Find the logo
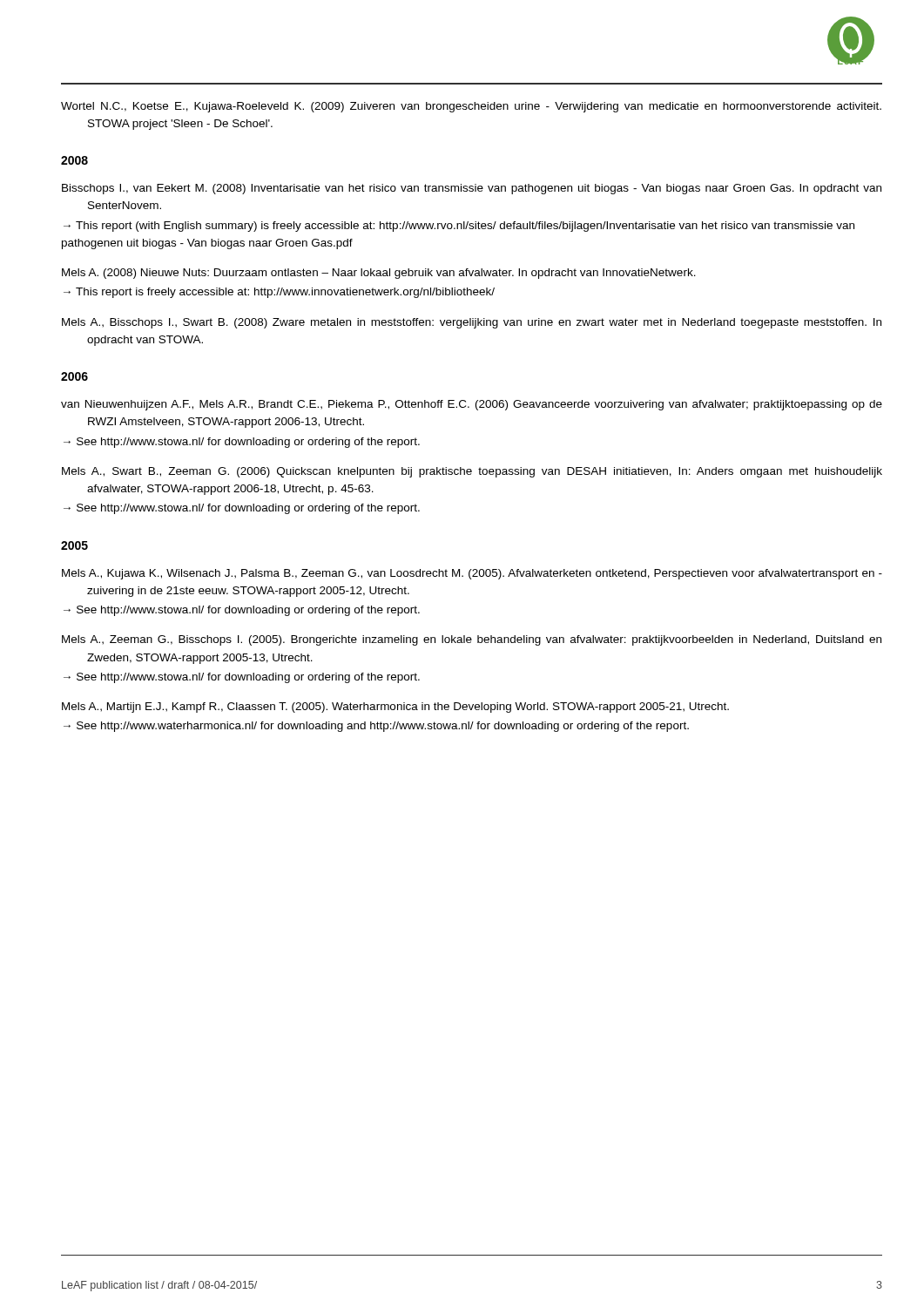The height and width of the screenshot is (1307, 924). click(851, 41)
